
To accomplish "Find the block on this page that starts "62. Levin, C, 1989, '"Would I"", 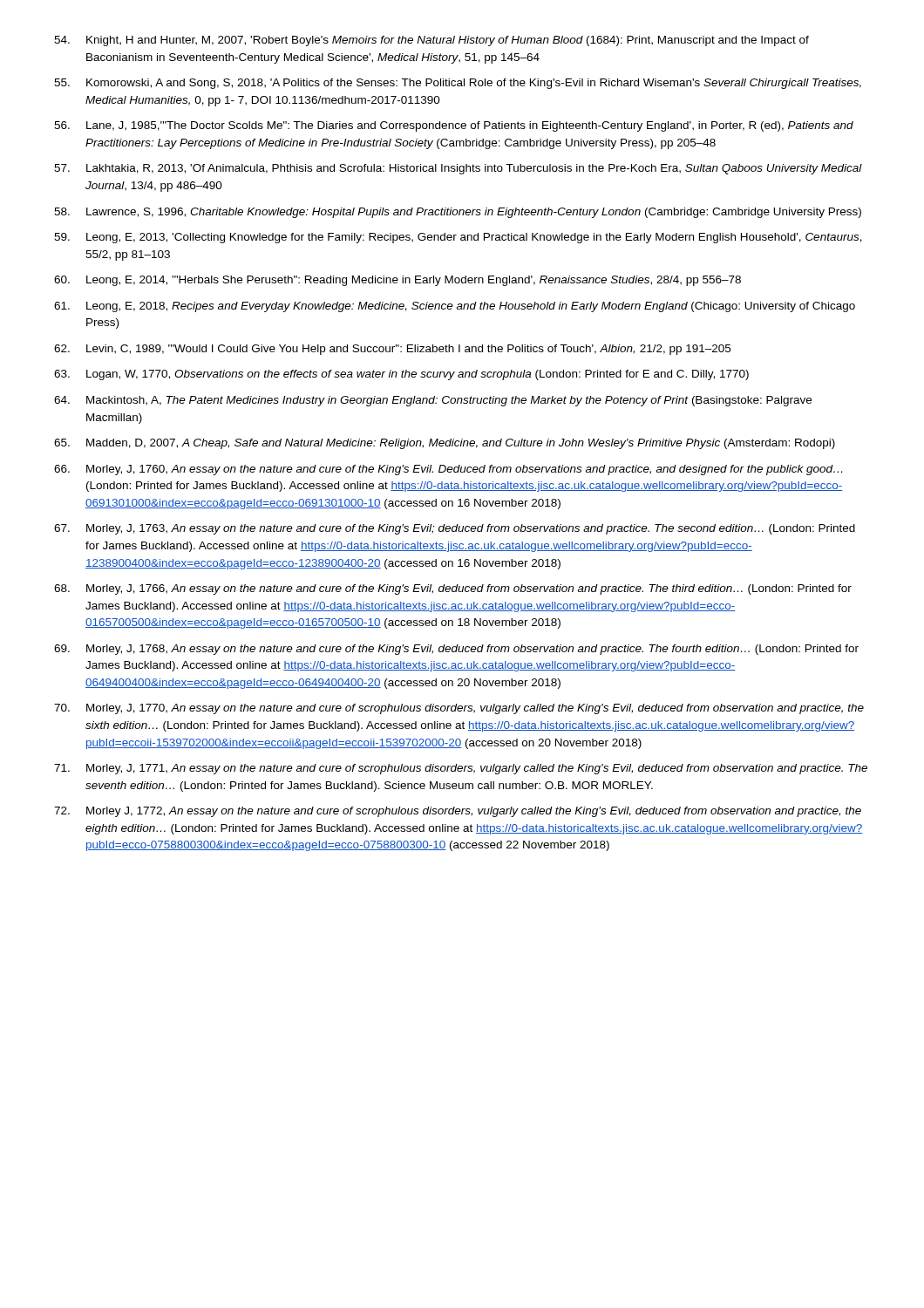I will [x=462, y=349].
